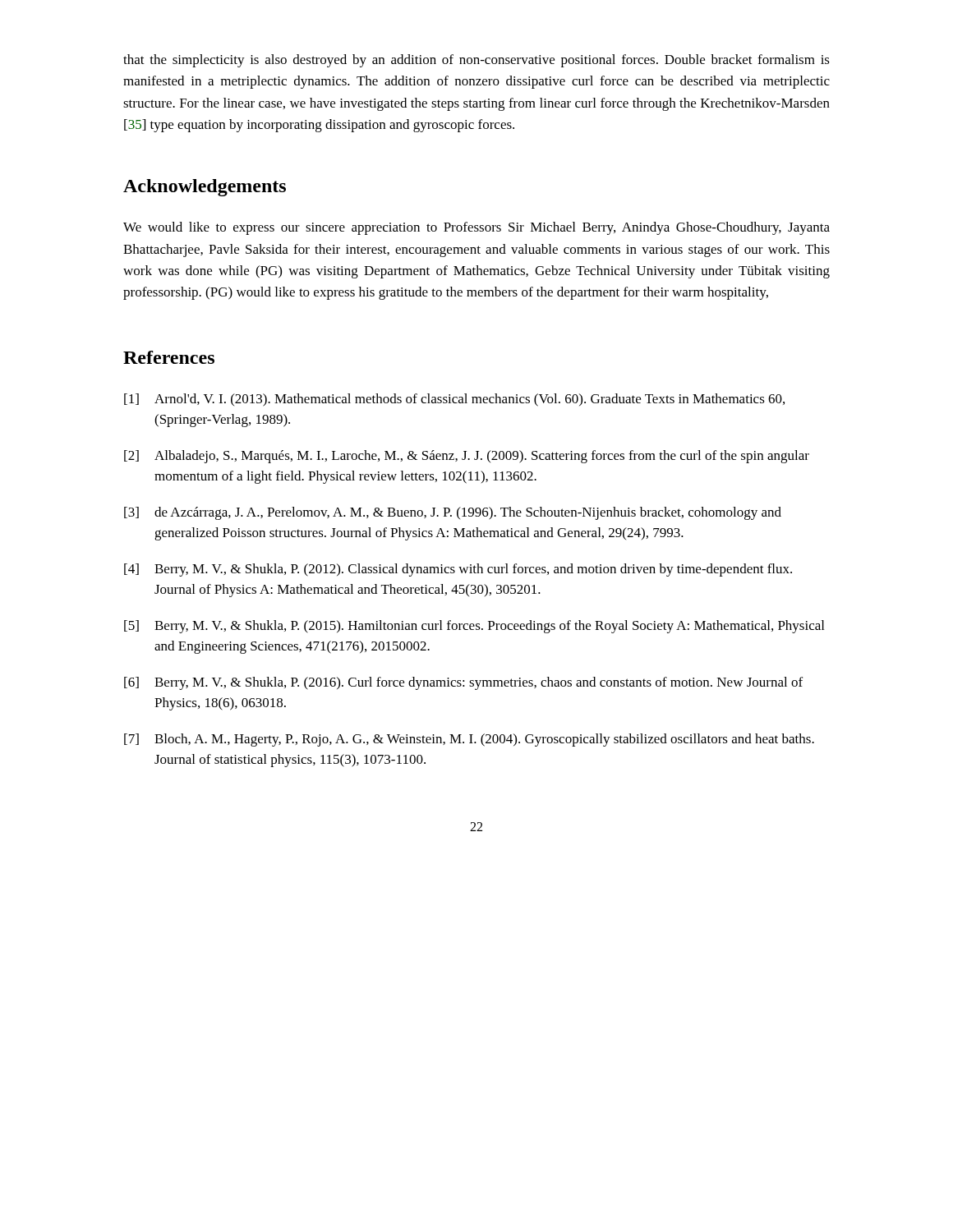Where is the passage that starts "that the simplecticity is also"?
Viewport: 953px width, 1232px height.
point(476,92)
